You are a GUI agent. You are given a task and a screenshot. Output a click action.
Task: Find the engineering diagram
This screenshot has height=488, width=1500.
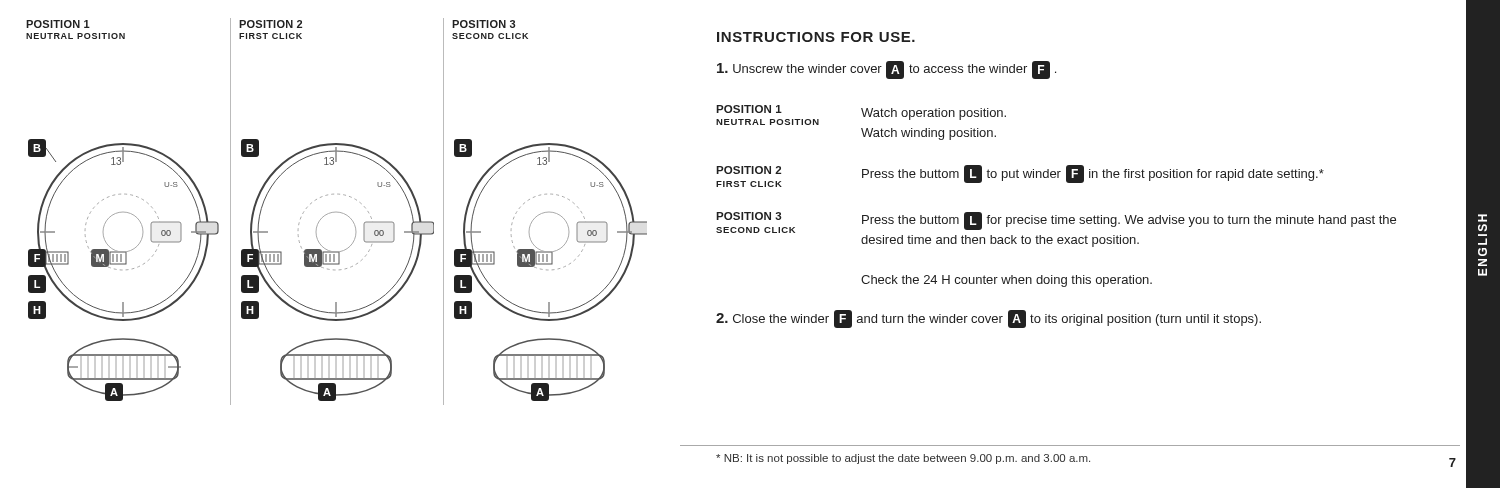point(349,212)
